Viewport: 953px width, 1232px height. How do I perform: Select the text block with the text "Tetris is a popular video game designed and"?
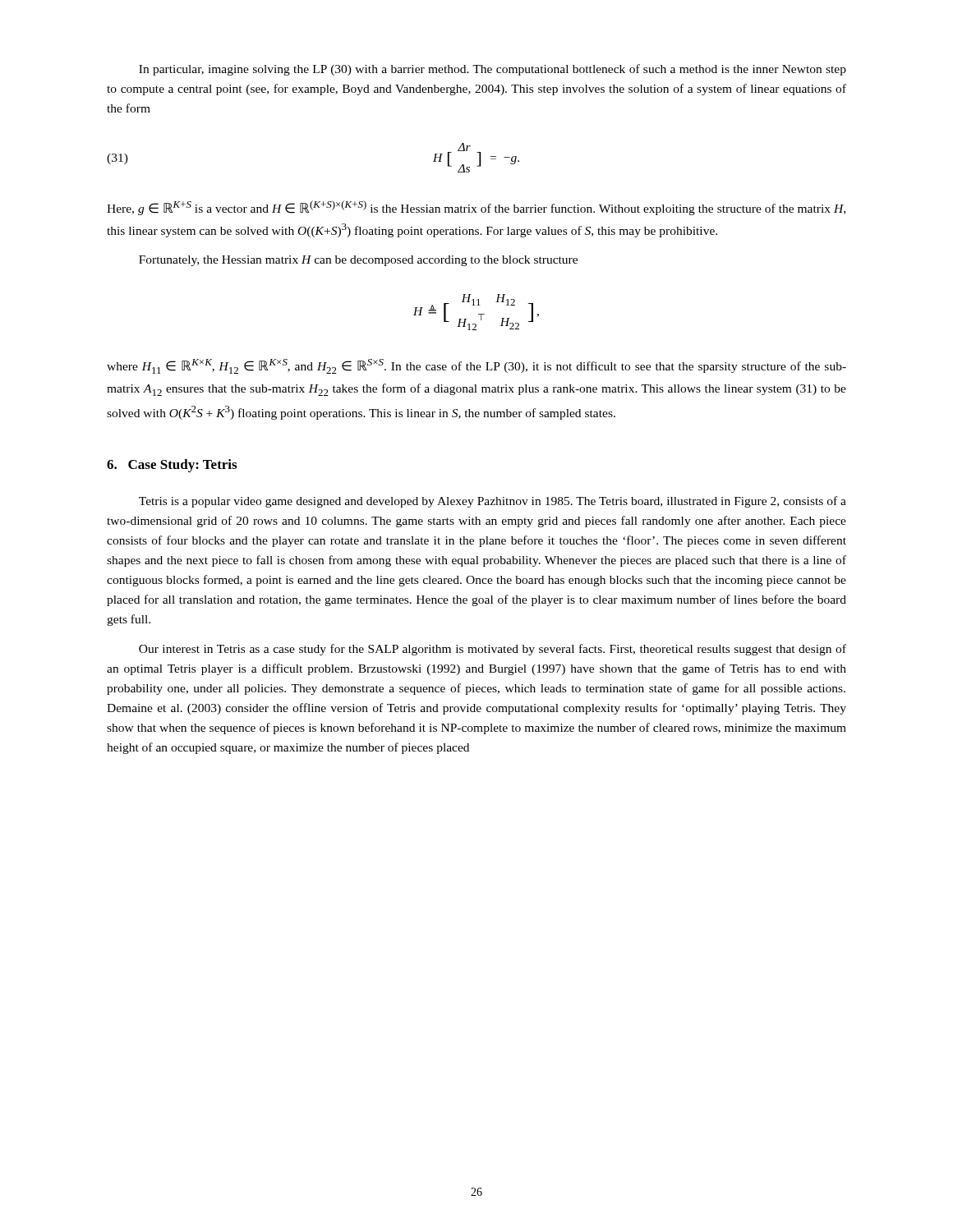[476, 560]
